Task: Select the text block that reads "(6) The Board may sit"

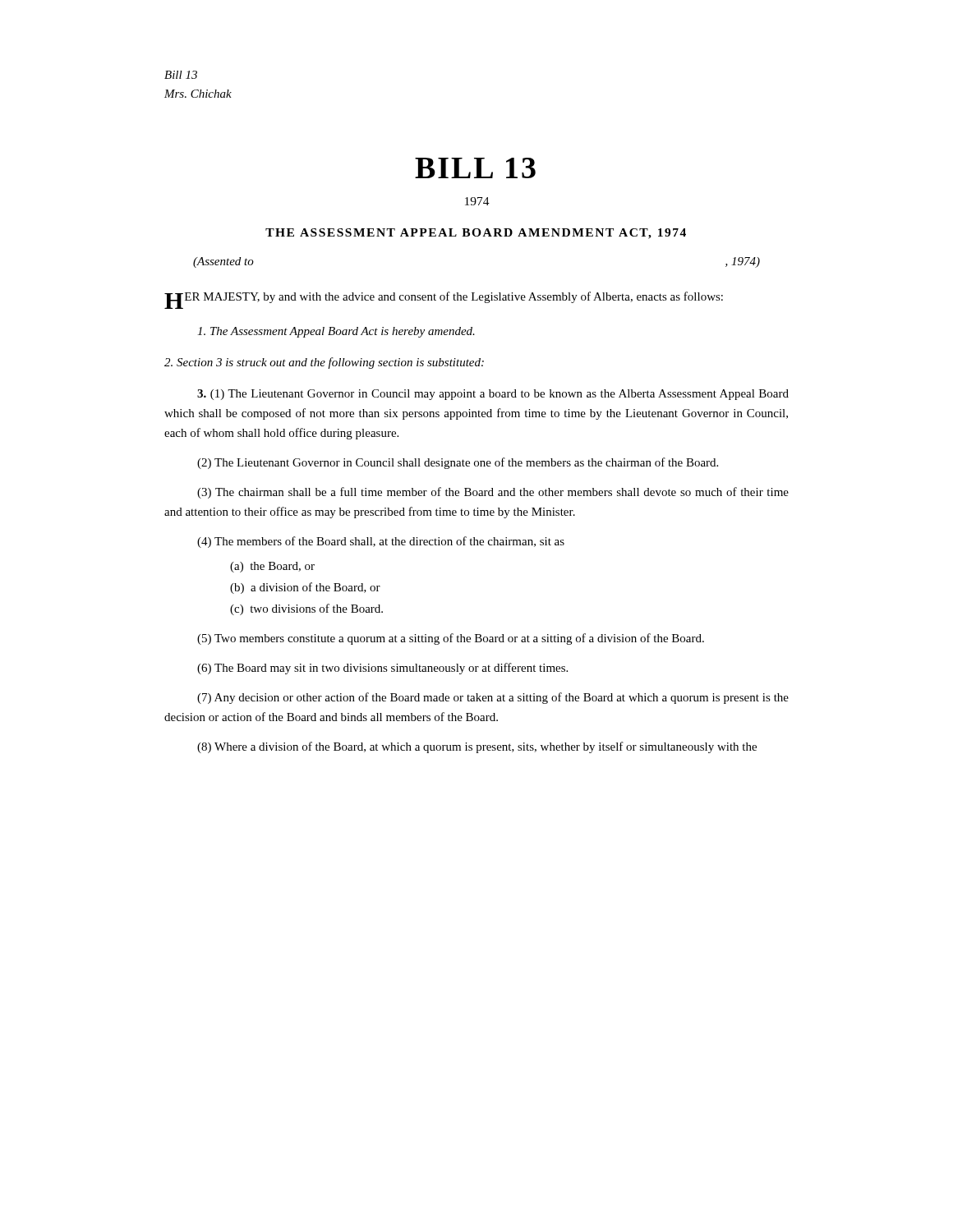Action: point(383,667)
